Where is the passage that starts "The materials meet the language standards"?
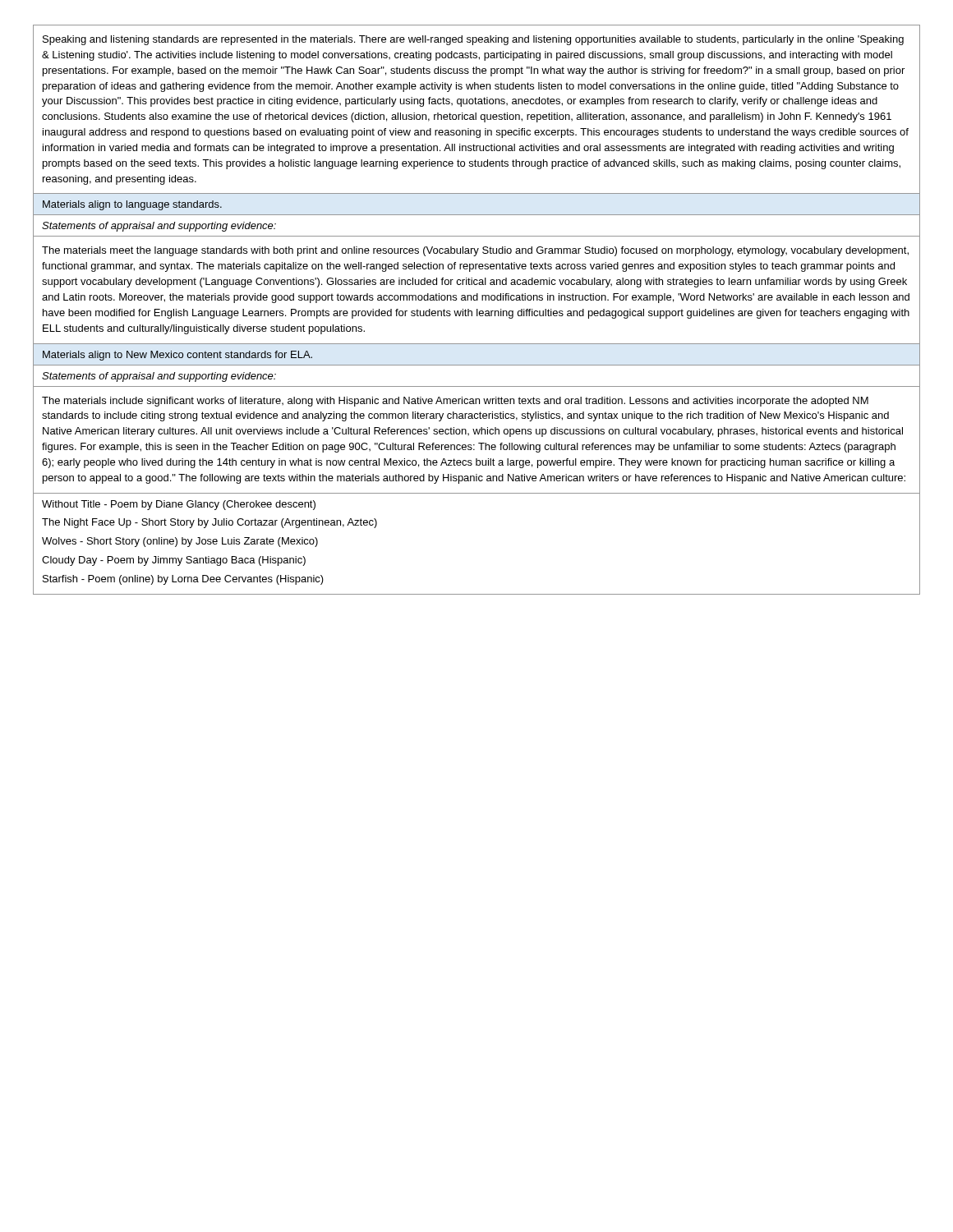The width and height of the screenshot is (953, 1232). 476,289
